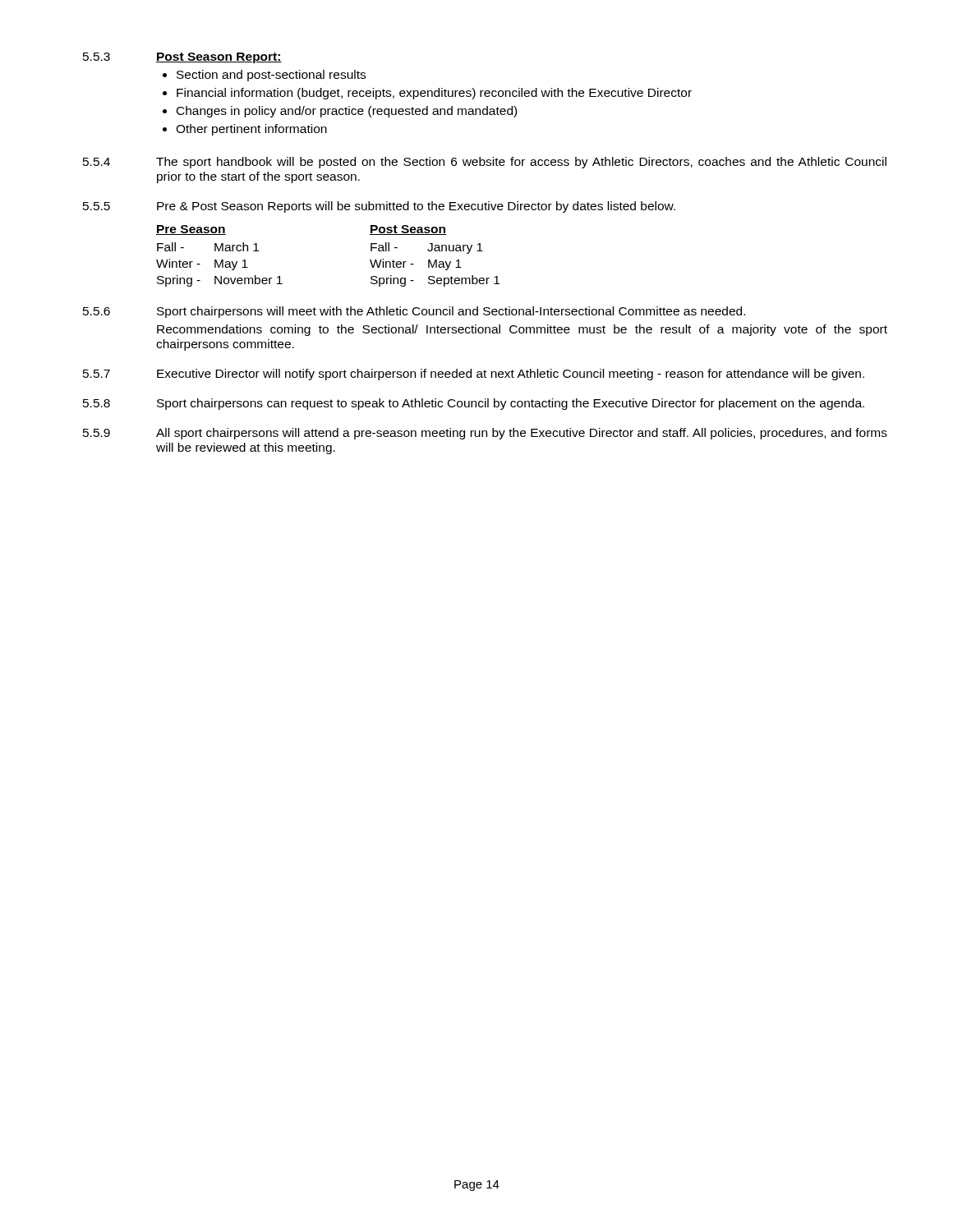953x1232 pixels.
Task: Click on the region starting "Changes in policy and/or practice (requested and mandated)"
Action: coord(347,110)
